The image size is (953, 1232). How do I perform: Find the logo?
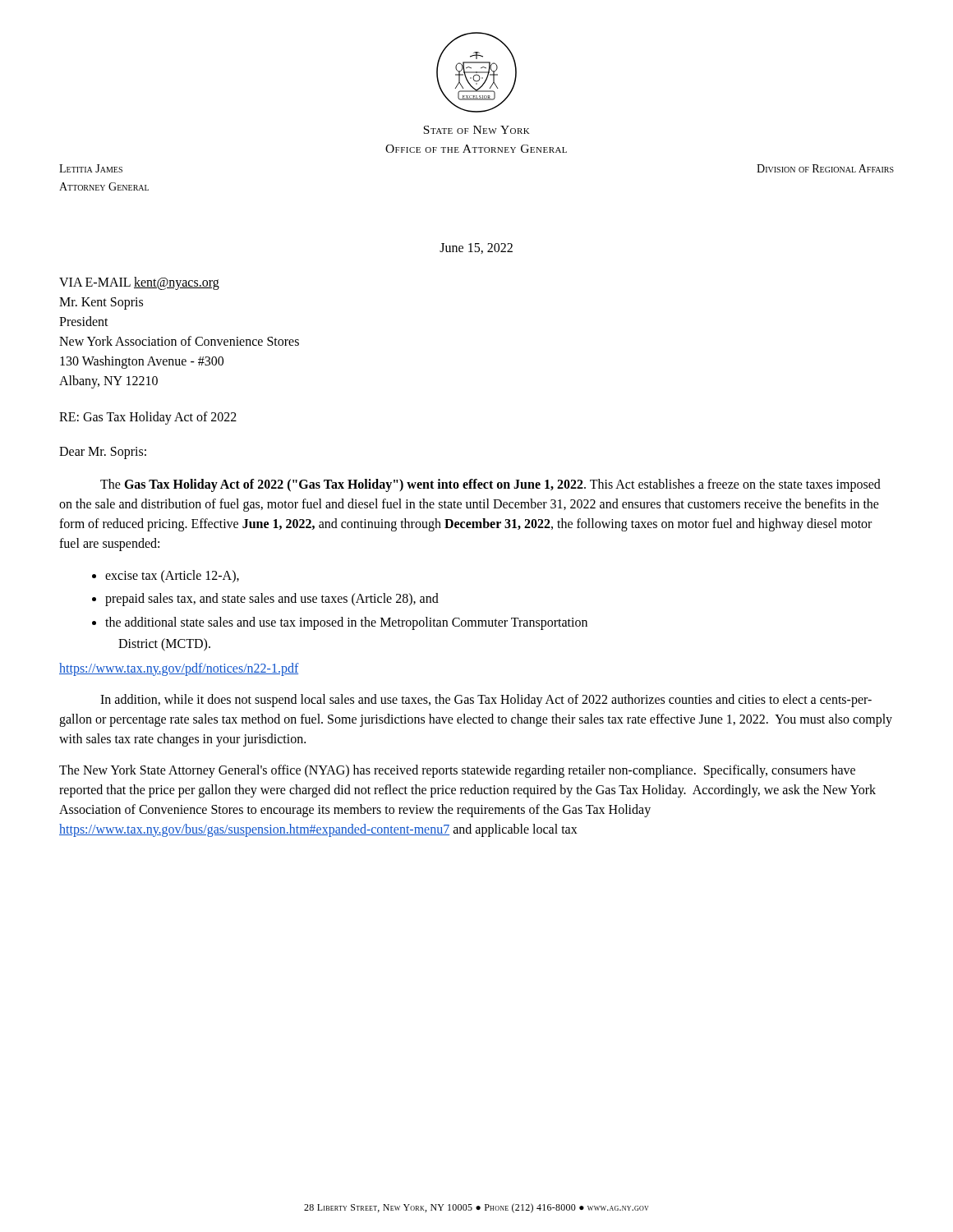(x=476, y=79)
